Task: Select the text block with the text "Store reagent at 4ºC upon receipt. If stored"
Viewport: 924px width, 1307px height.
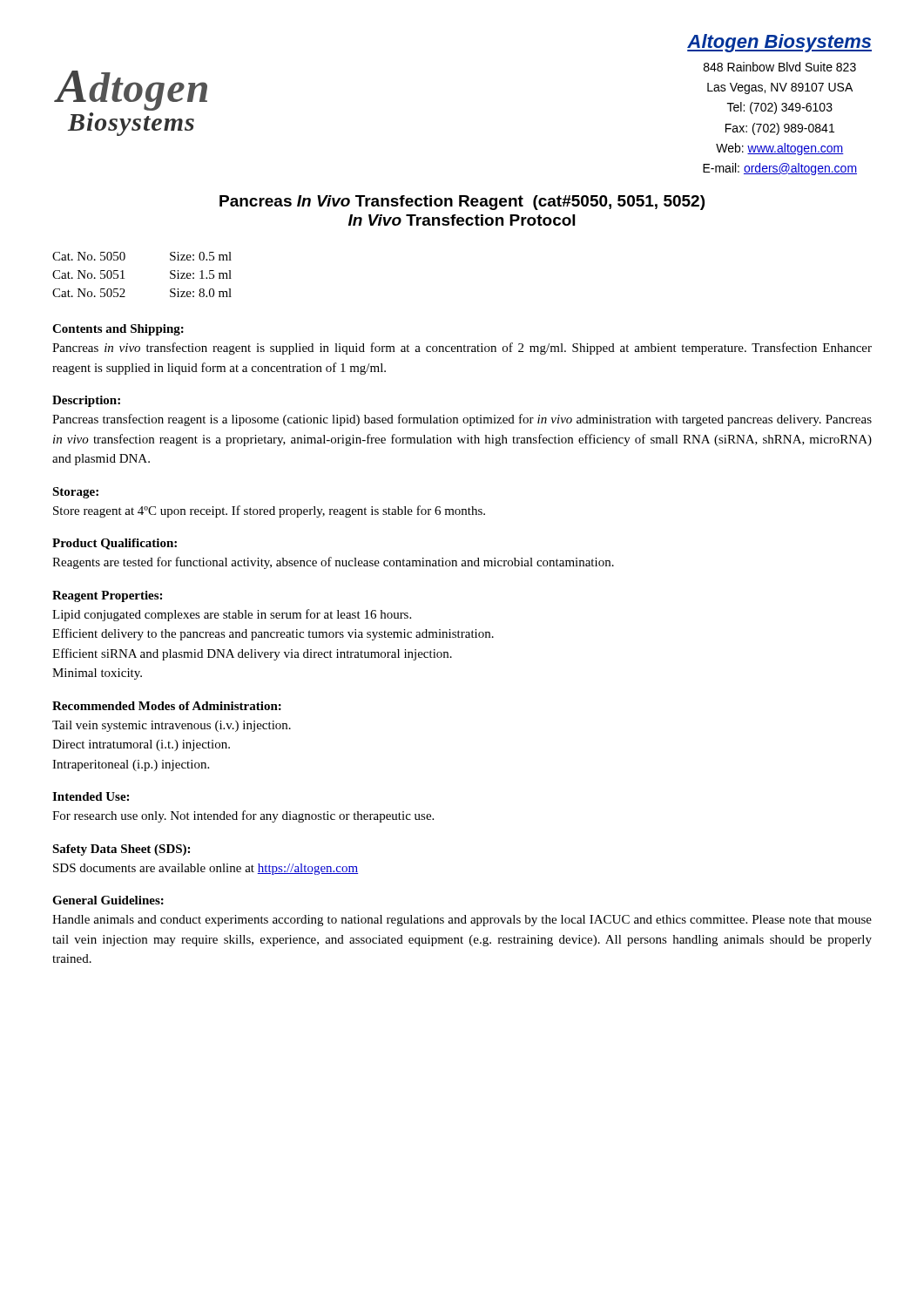Action: (x=462, y=510)
